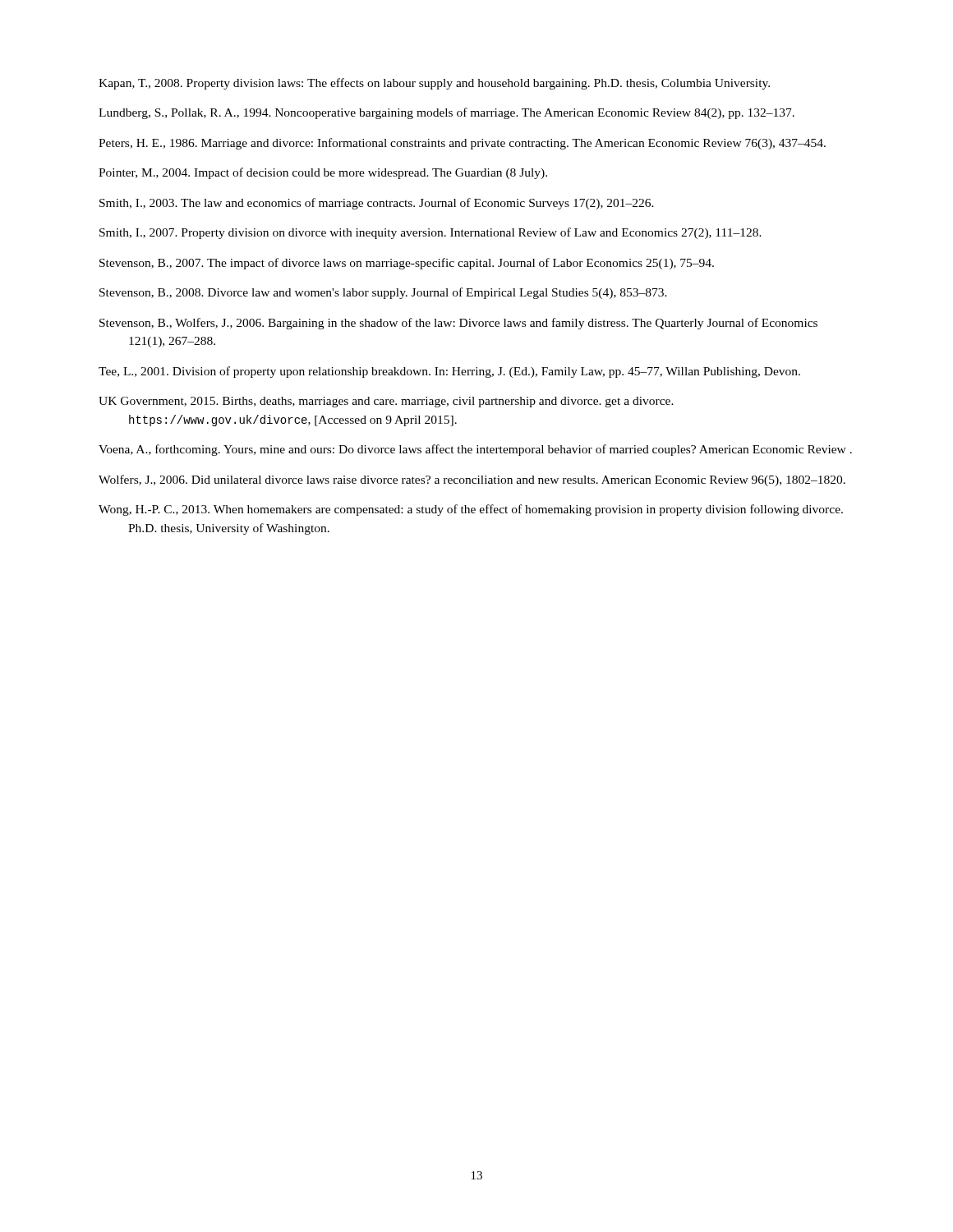Screen dimensions: 1232x953
Task: Select the text block starting "UK Government, 2015. Births,"
Action: pos(386,410)
